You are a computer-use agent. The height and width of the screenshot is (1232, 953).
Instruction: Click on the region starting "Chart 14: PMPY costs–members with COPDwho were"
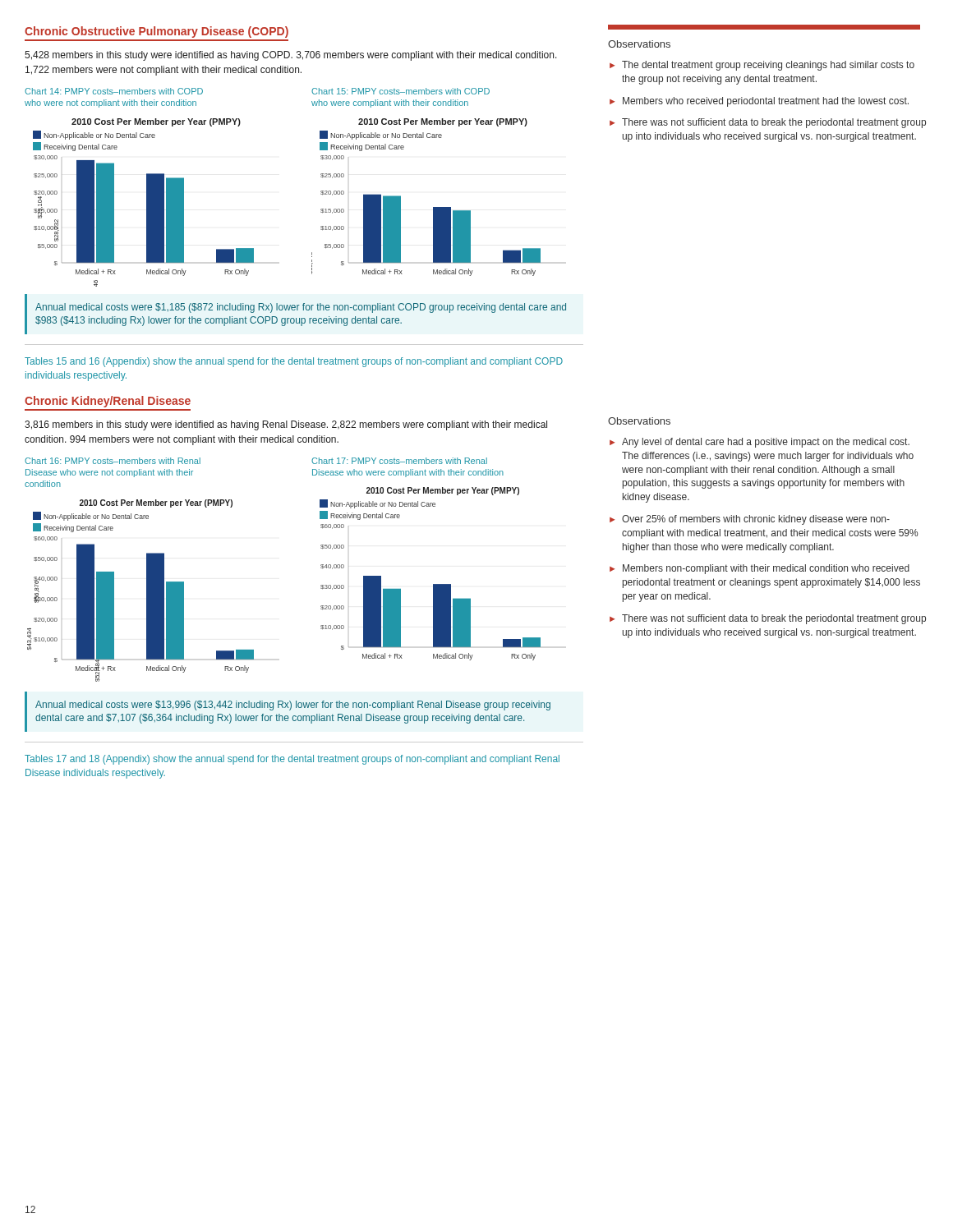click(x=114, y=97)
